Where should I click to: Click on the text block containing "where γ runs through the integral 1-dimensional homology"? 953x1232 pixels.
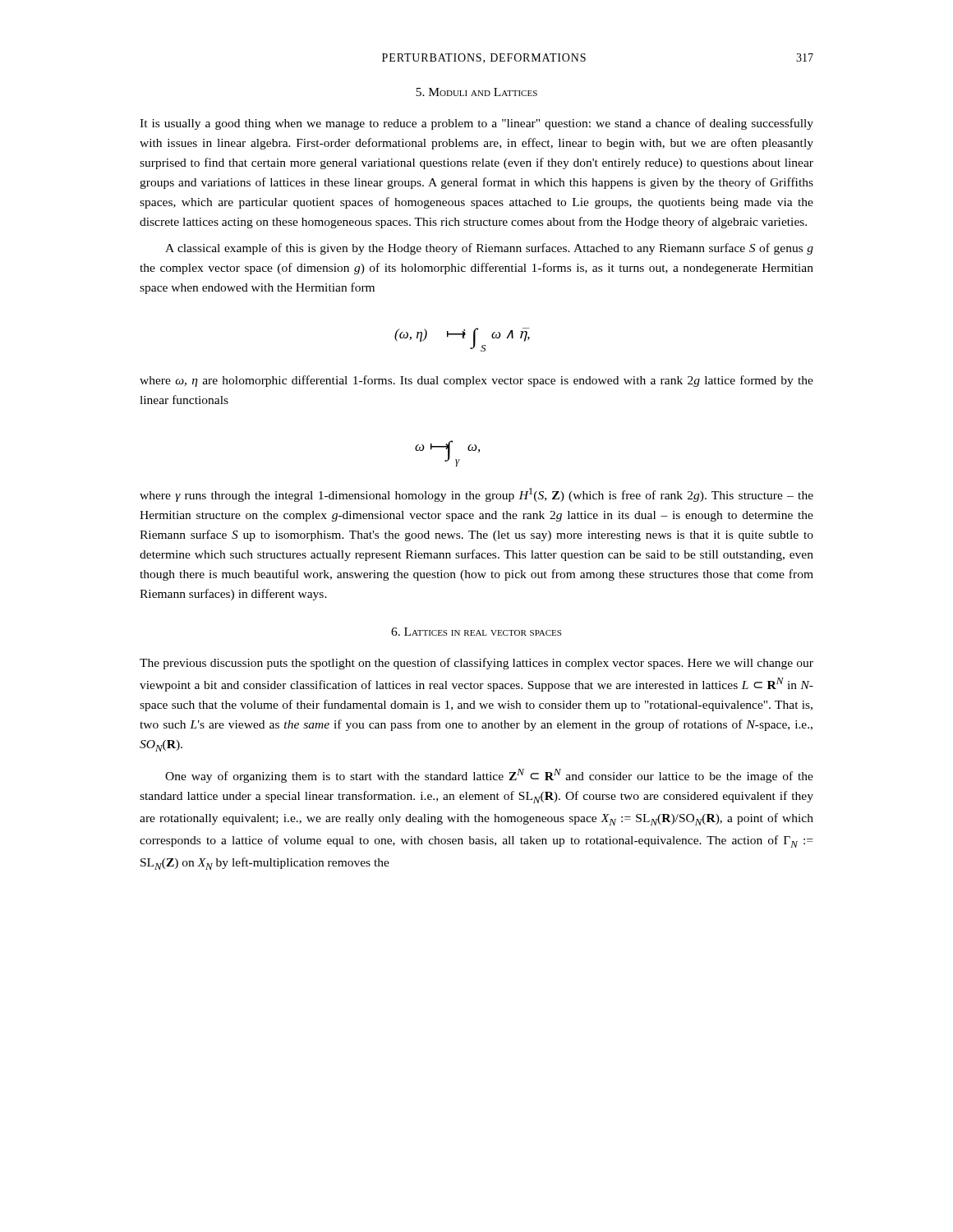tap(476, 543)
